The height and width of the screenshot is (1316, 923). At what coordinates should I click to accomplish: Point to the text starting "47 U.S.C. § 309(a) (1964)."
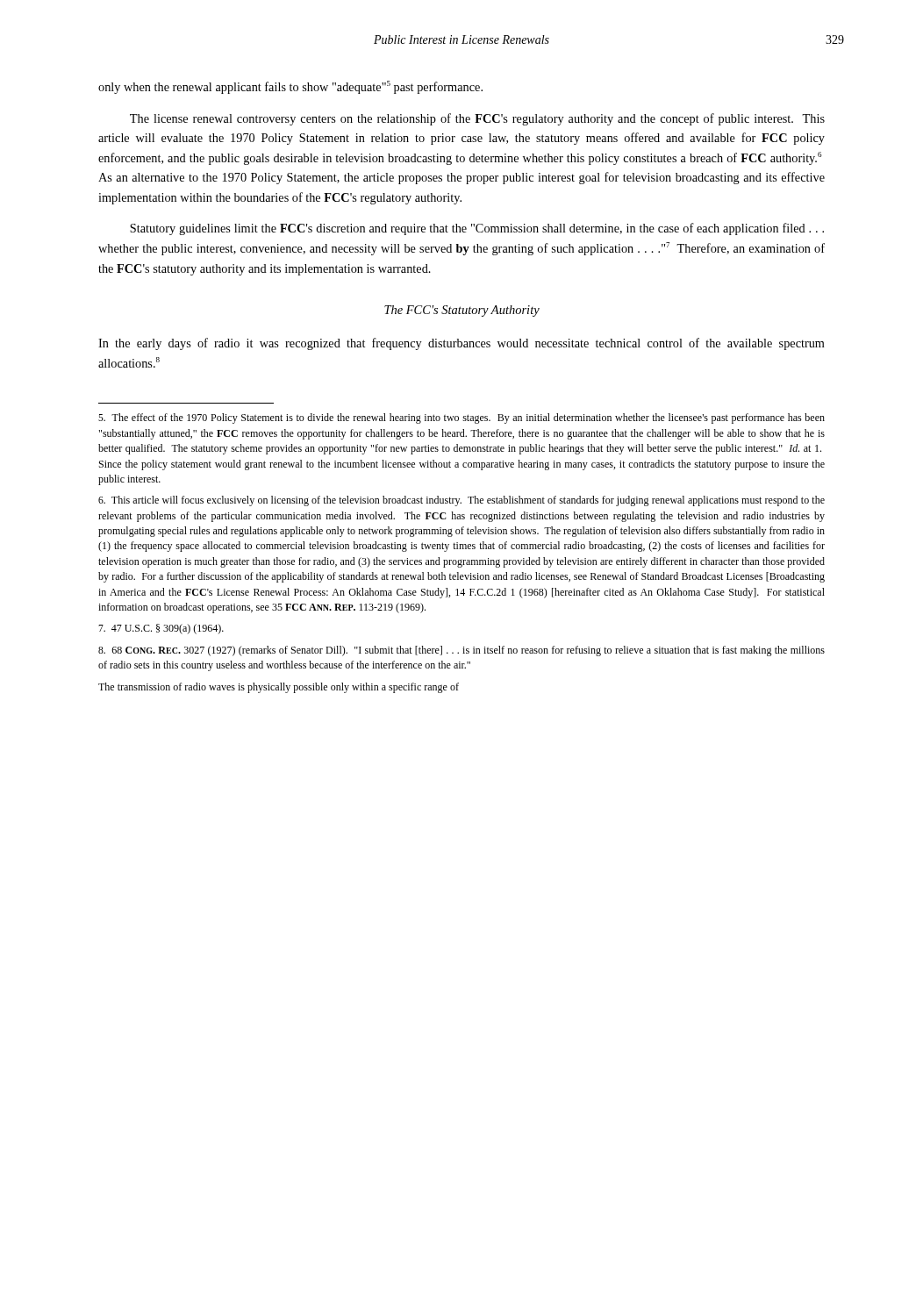point(161,629)
